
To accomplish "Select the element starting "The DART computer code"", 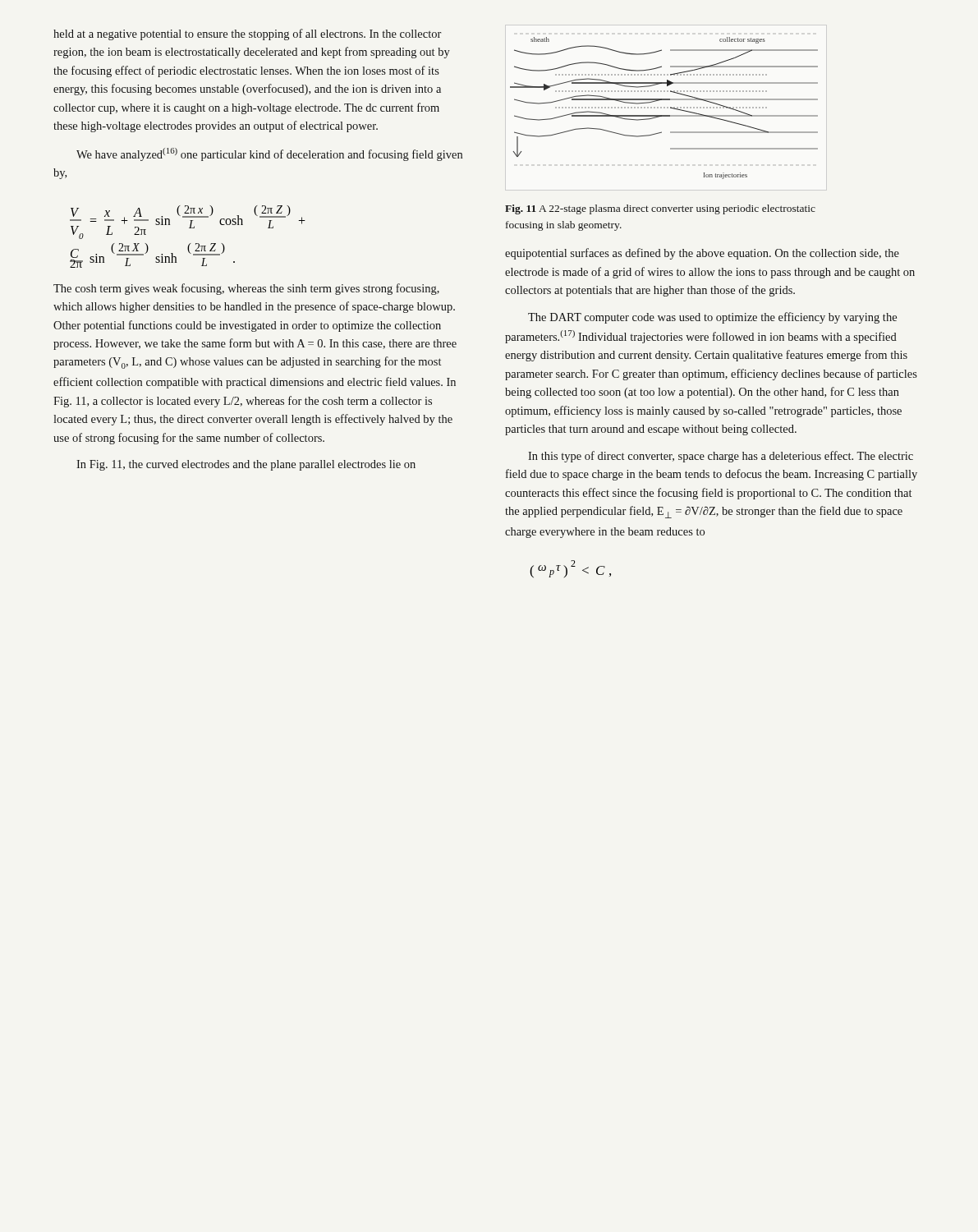I will [x=711, y=373].
